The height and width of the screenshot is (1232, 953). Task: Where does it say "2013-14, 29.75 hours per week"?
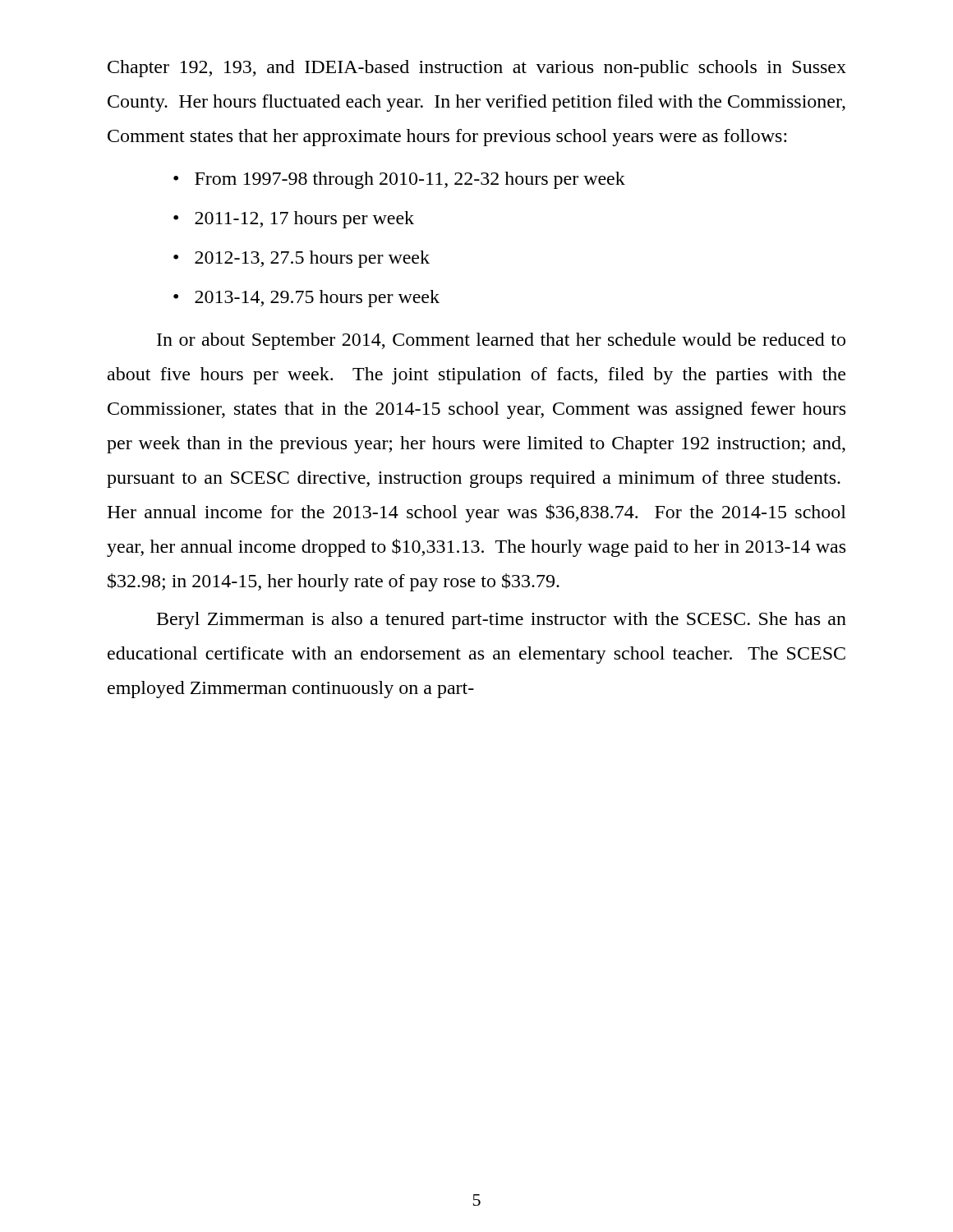317,296
